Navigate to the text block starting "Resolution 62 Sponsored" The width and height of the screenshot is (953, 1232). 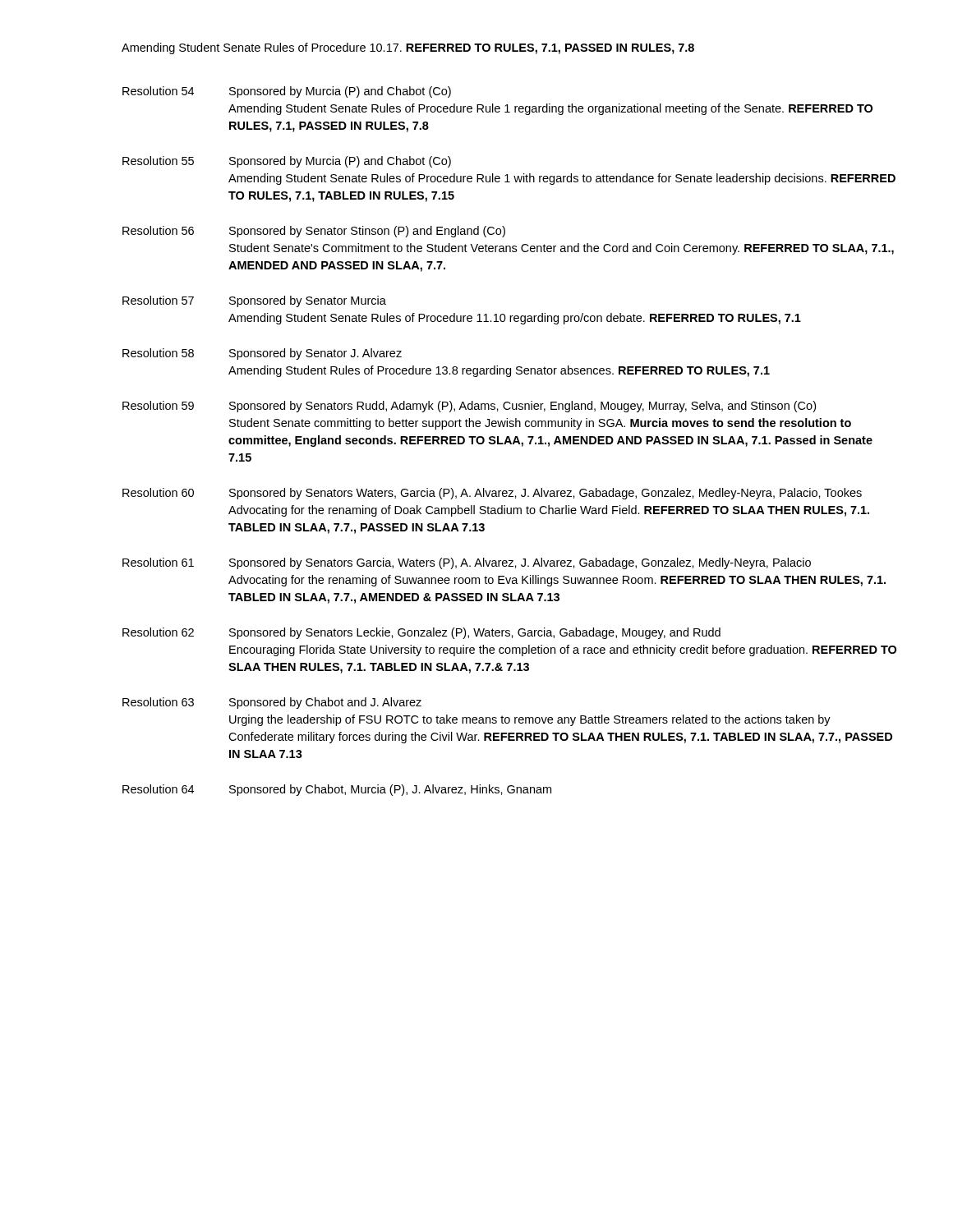pos(509,650)
